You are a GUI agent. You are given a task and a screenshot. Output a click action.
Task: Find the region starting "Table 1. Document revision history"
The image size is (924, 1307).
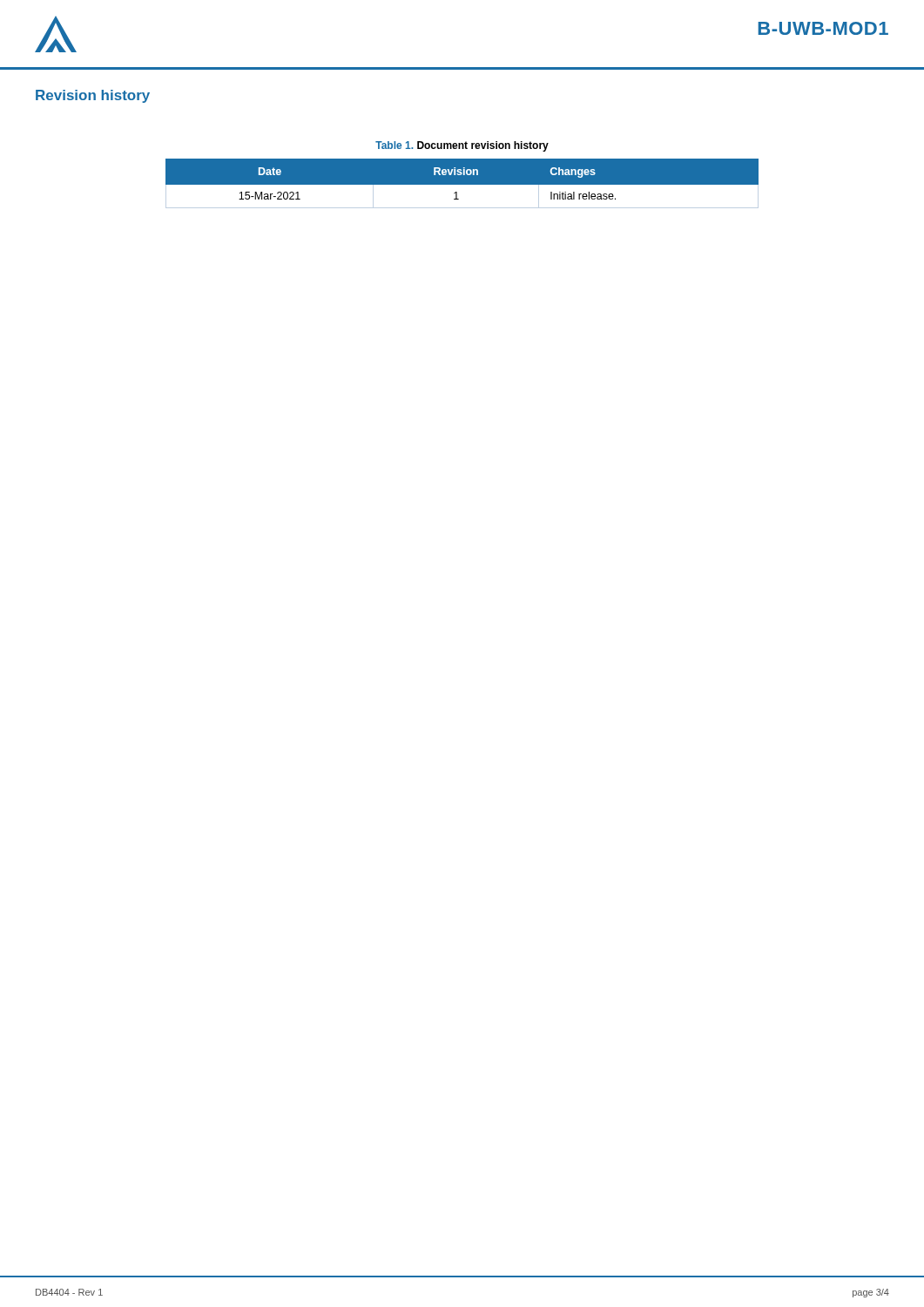click(x=462, y=146)
